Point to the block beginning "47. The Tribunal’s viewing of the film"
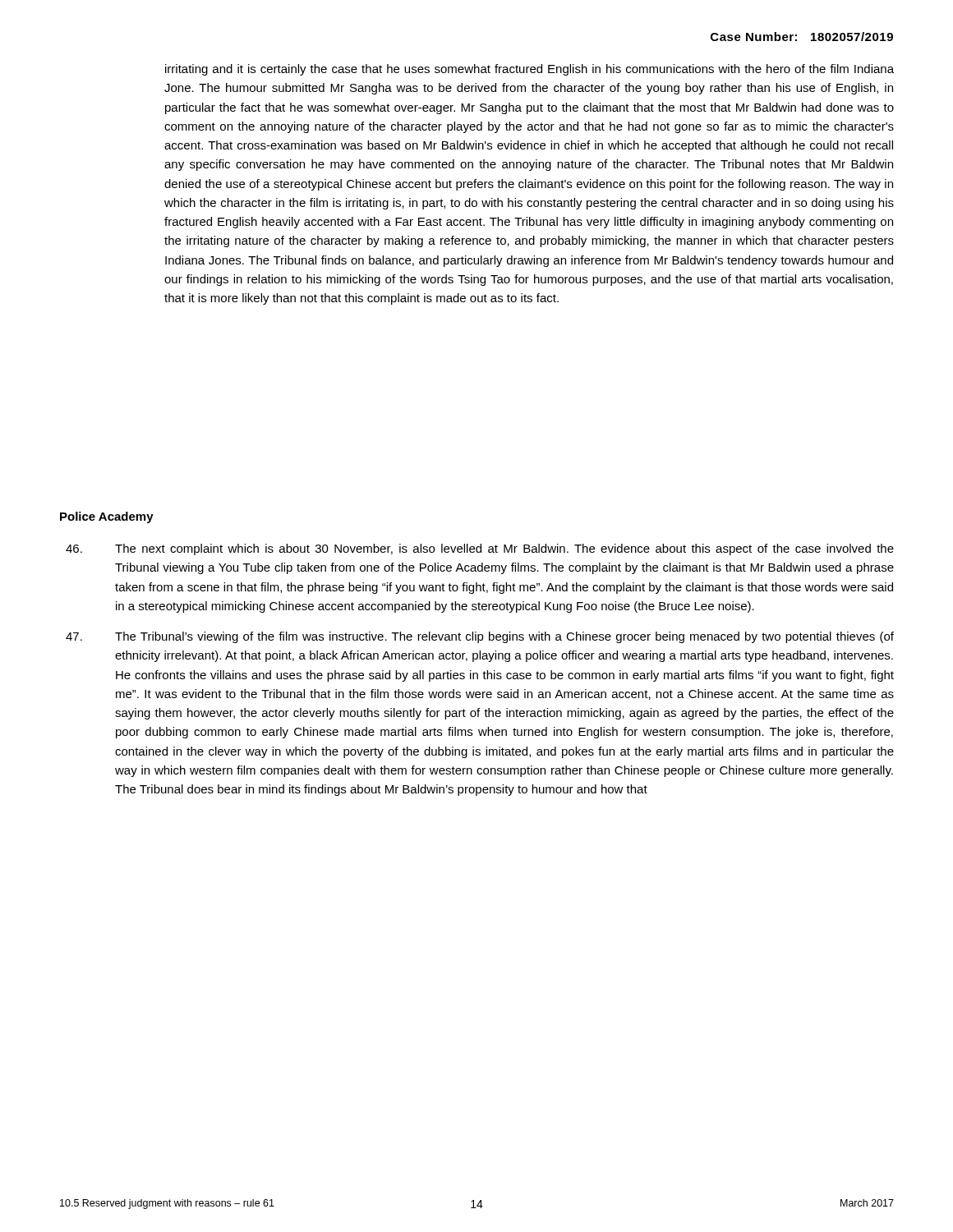This screenshot has height=1232, width=953. (476, 713)
